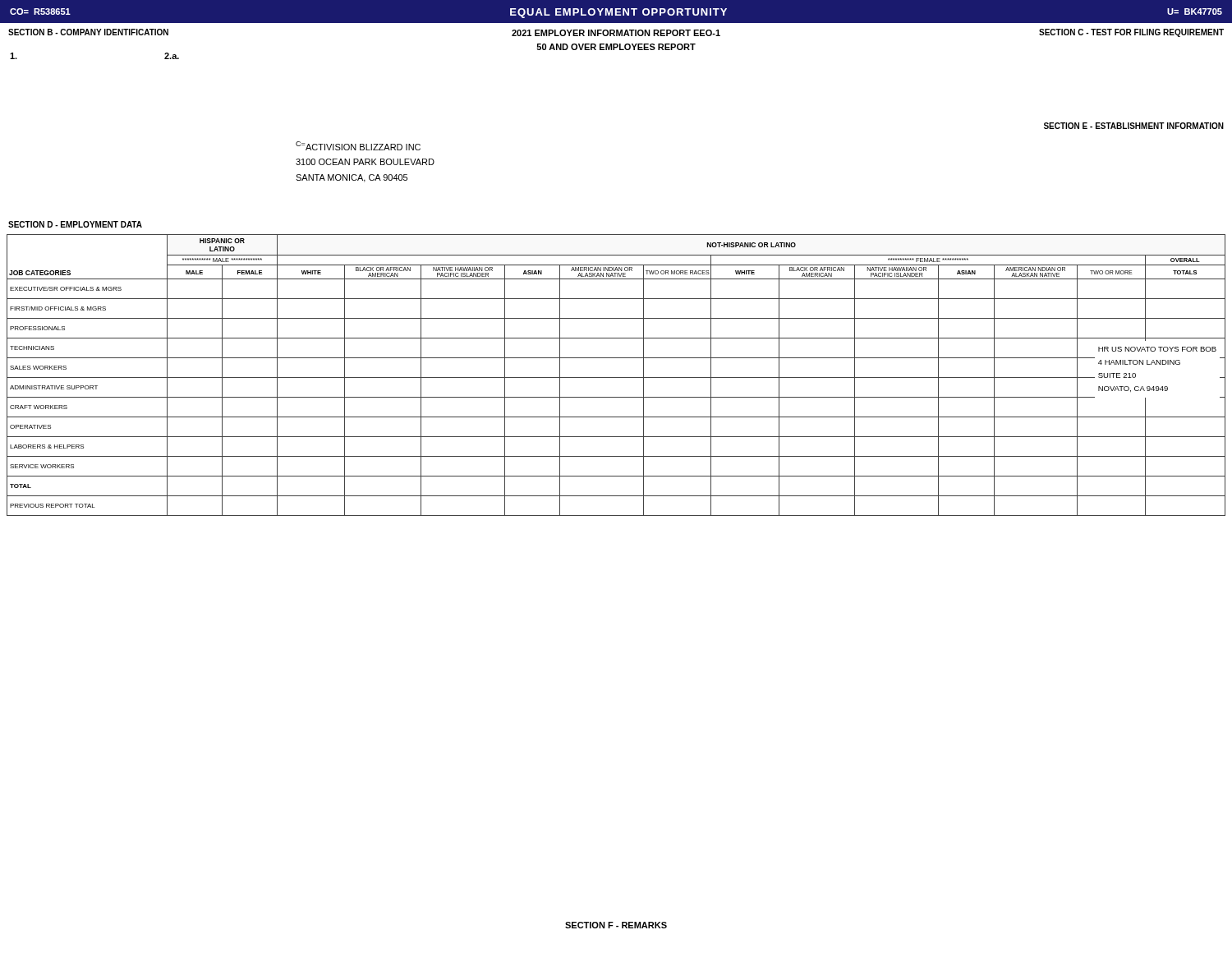The width and height of the screenshot is (1232, 953).
Task: Navigate to the text block starting "SECTION D - EMPLOYMENT DATA"
Action: point(75,225)
